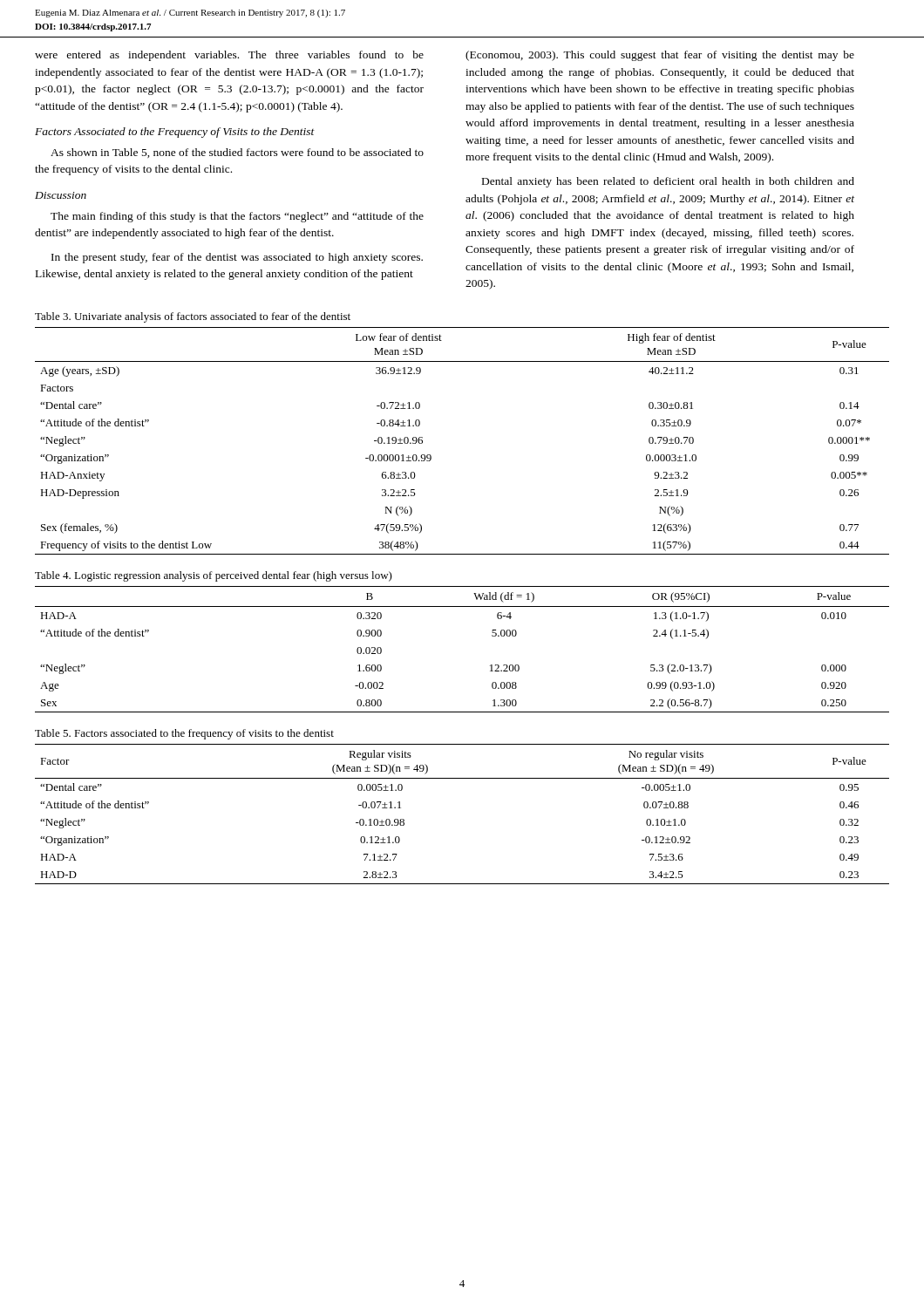This screenshot has width=924, height=1308.
Task: Select the table that reads "Sex (females, %)"
Action: point(462,441)
